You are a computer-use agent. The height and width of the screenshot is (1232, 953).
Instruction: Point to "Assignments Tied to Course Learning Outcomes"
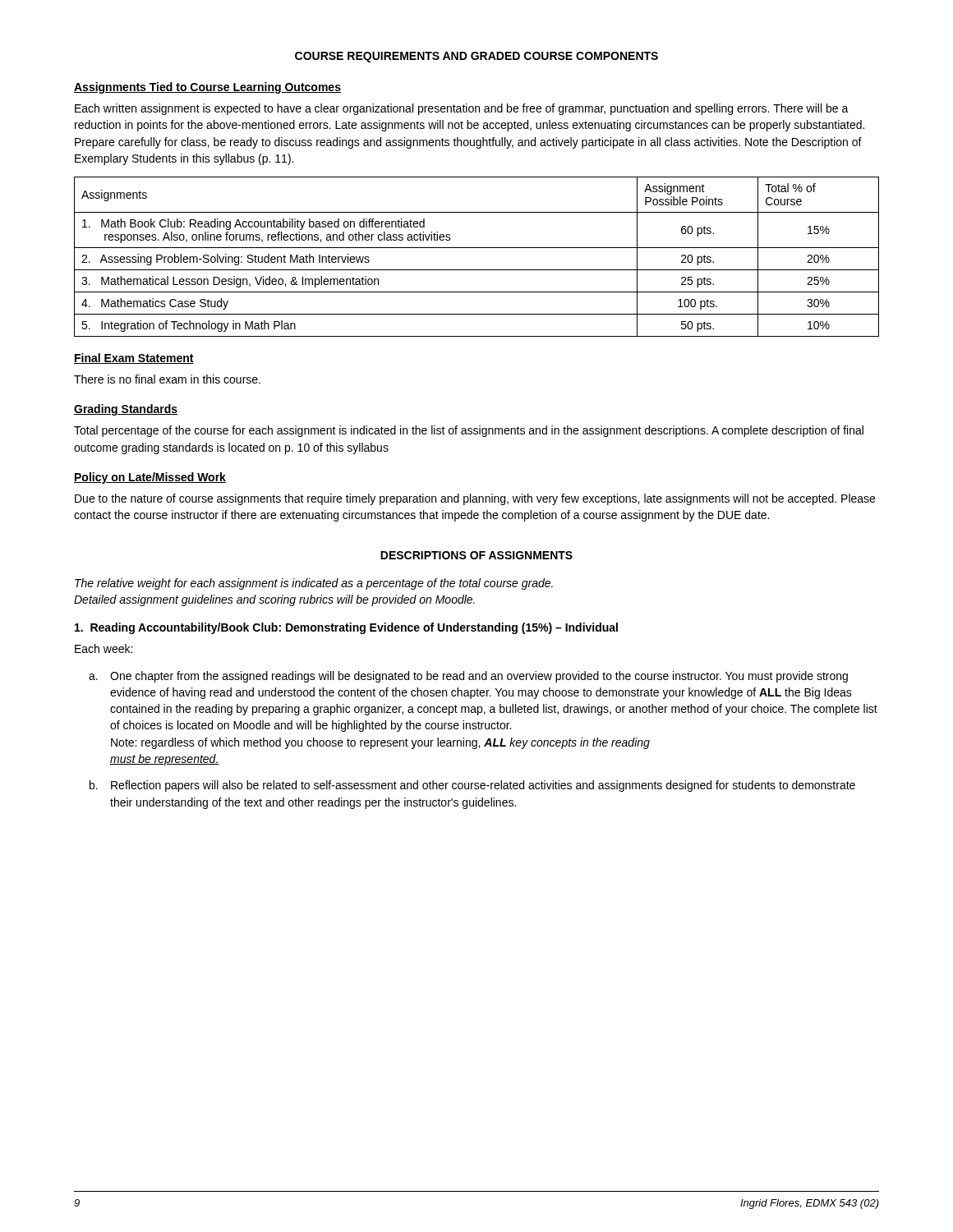pos(207,87)
